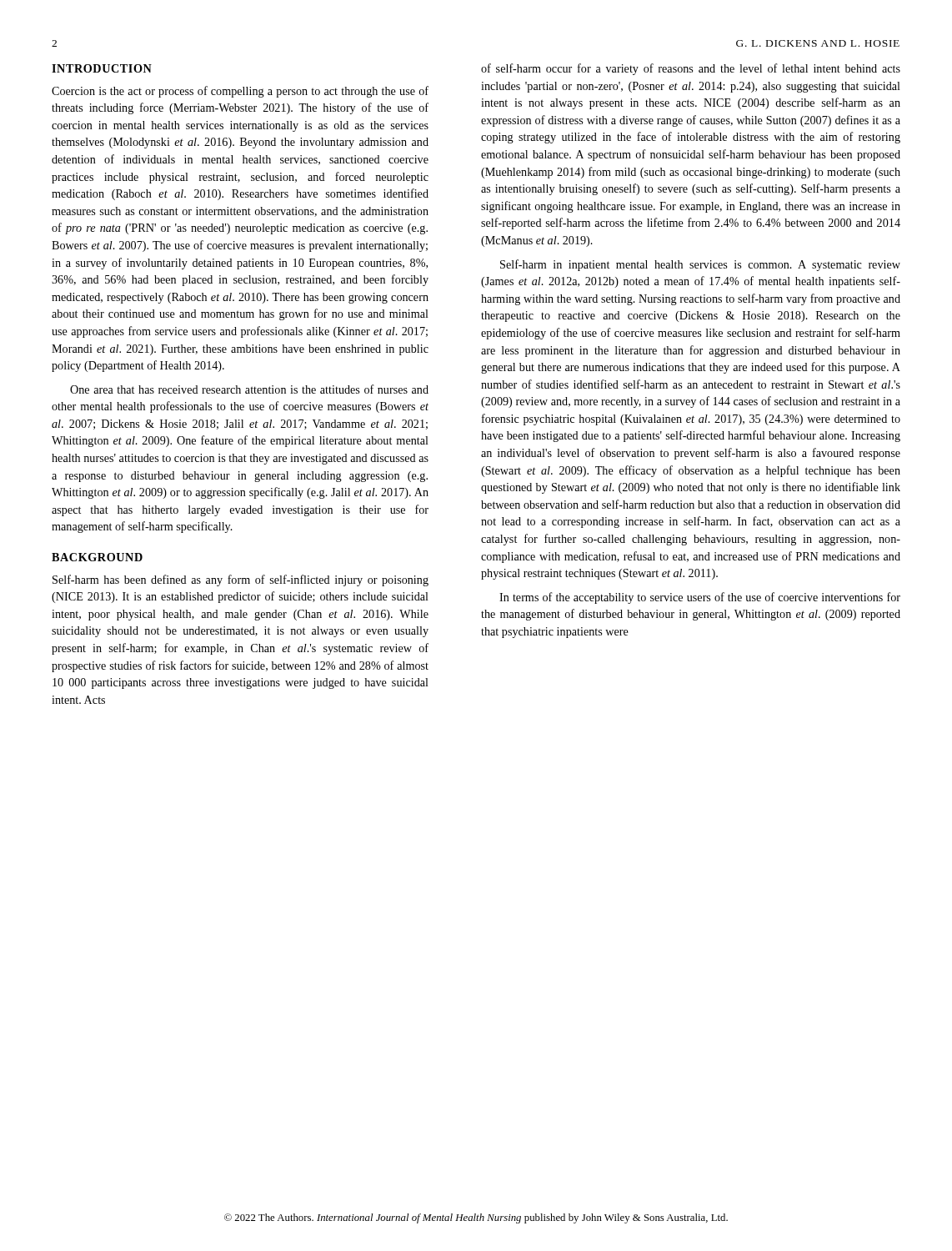Image resolution: width=952 pixels, height=1251 pixels.
Task: Where is the passage that starts "Self-harm in inpatient mental health"?
Action: click(x=691, y=419)
